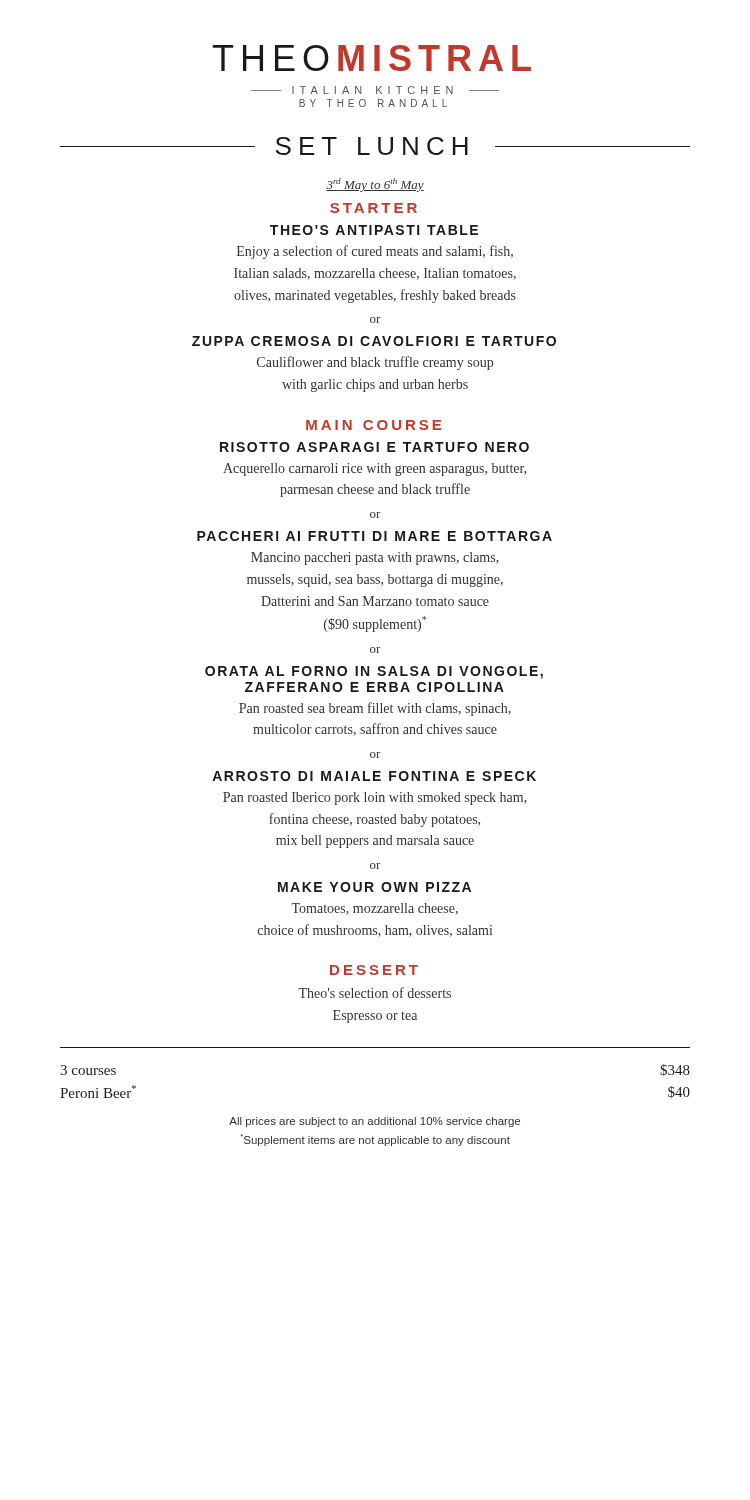Point to "MAKE YOUR OWN PIZZA"
750x1500 pixels.
[x=375, y=887]
